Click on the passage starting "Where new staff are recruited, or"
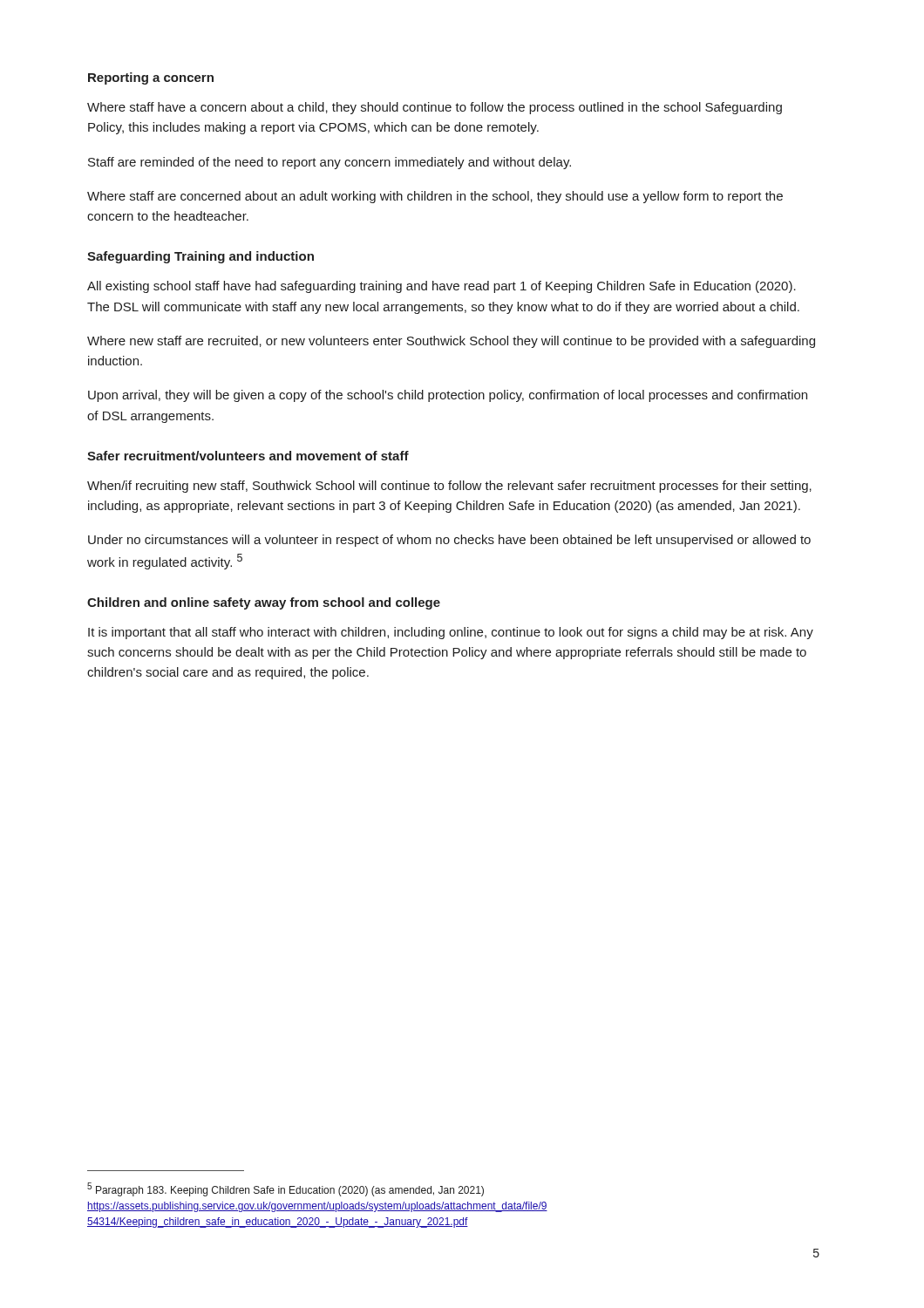 pos(452,350)
